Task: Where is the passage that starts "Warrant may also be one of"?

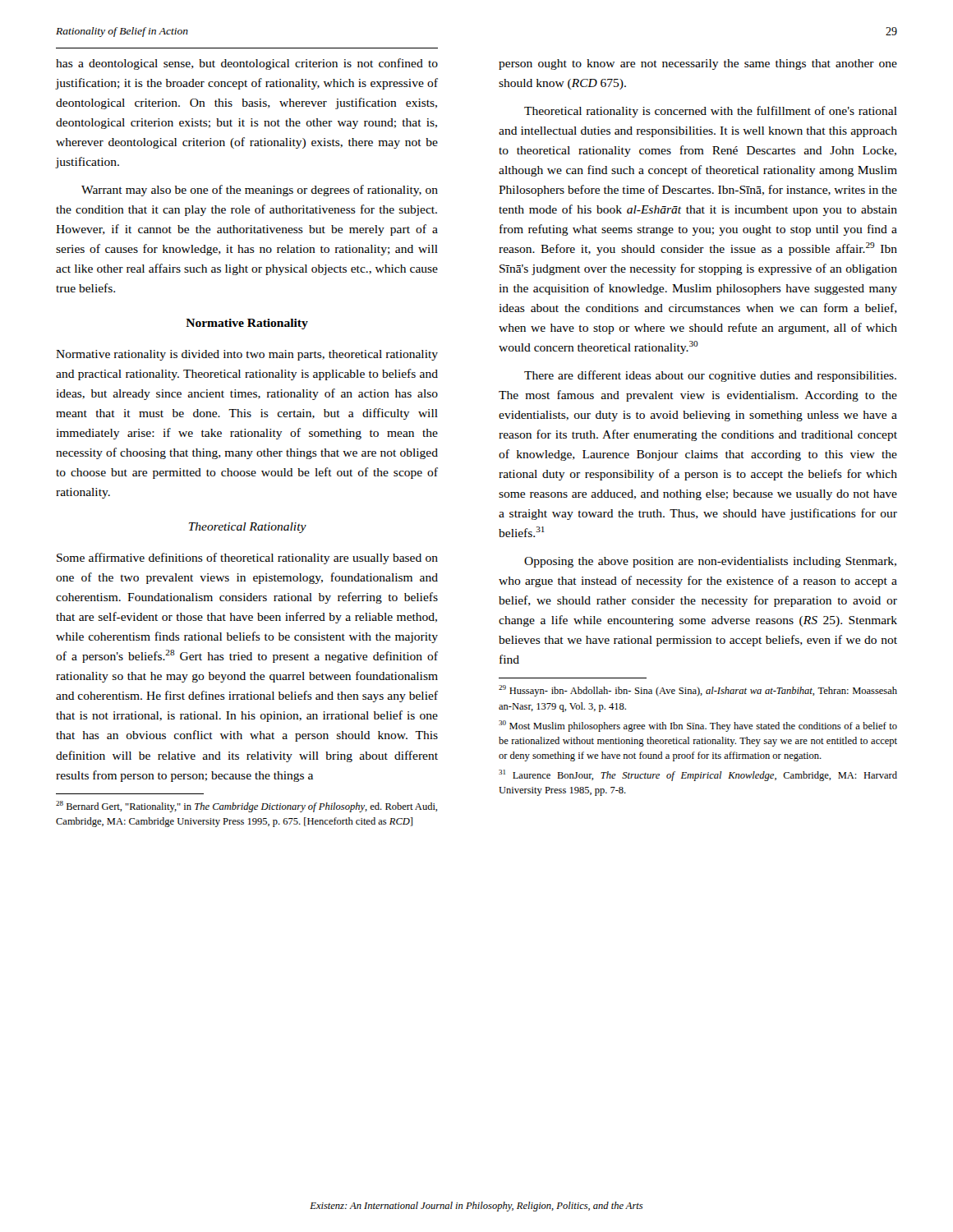Action: 247,239
